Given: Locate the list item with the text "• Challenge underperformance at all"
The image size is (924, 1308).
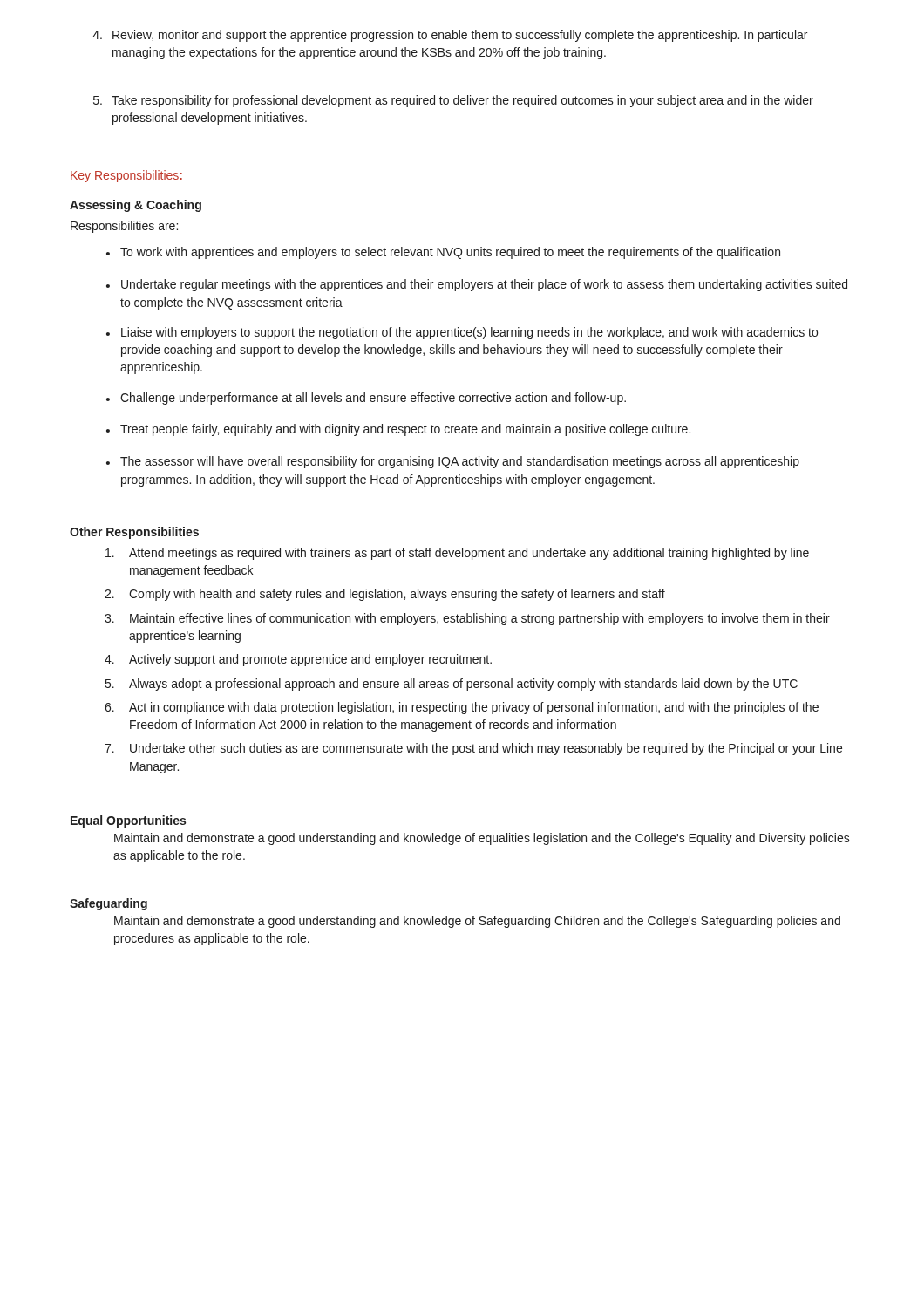Looking at the screenshot, I should [x=361, y=399].
